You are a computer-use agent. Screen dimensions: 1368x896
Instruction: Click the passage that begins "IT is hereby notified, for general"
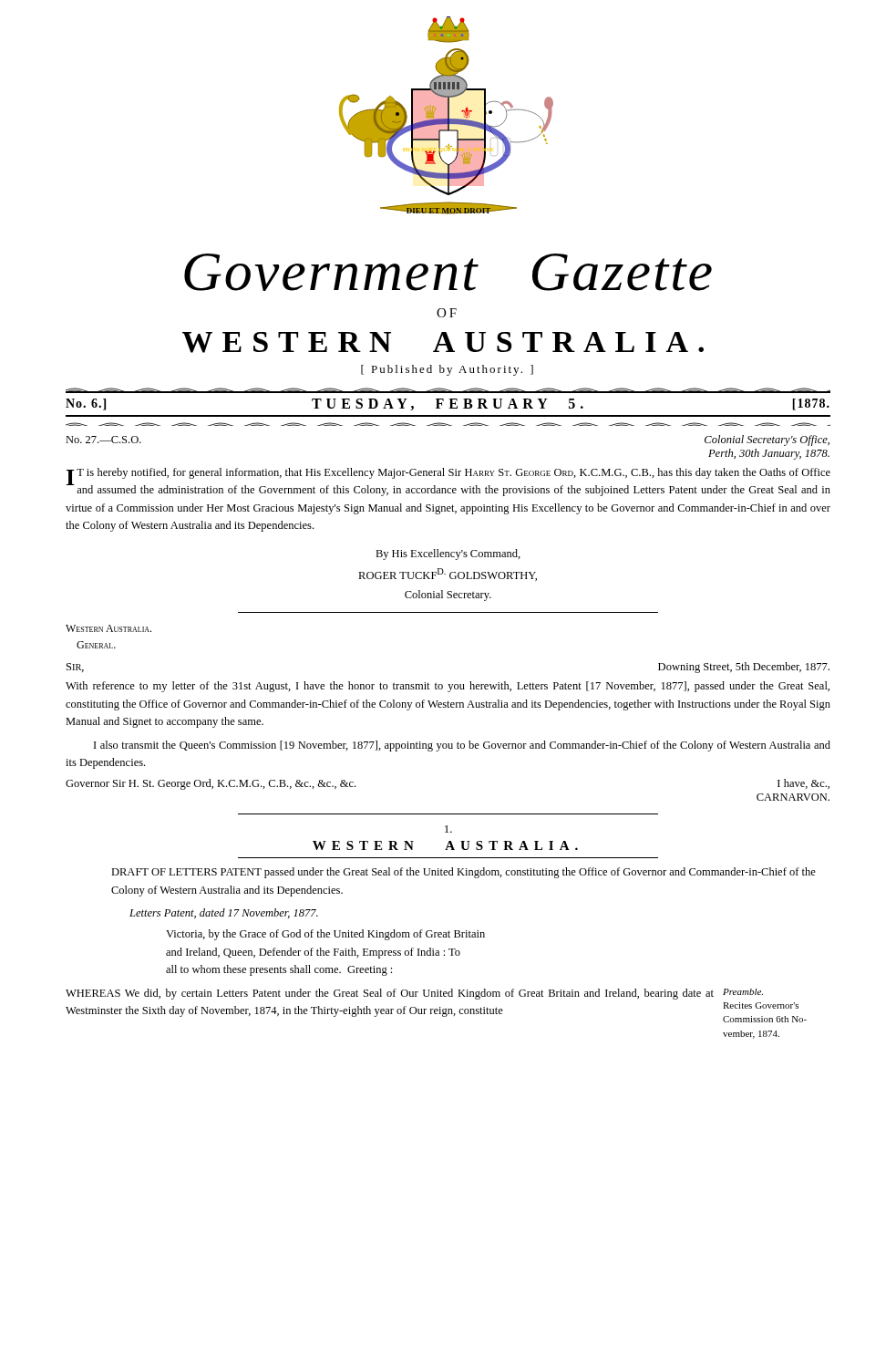[x=448, y=498]
